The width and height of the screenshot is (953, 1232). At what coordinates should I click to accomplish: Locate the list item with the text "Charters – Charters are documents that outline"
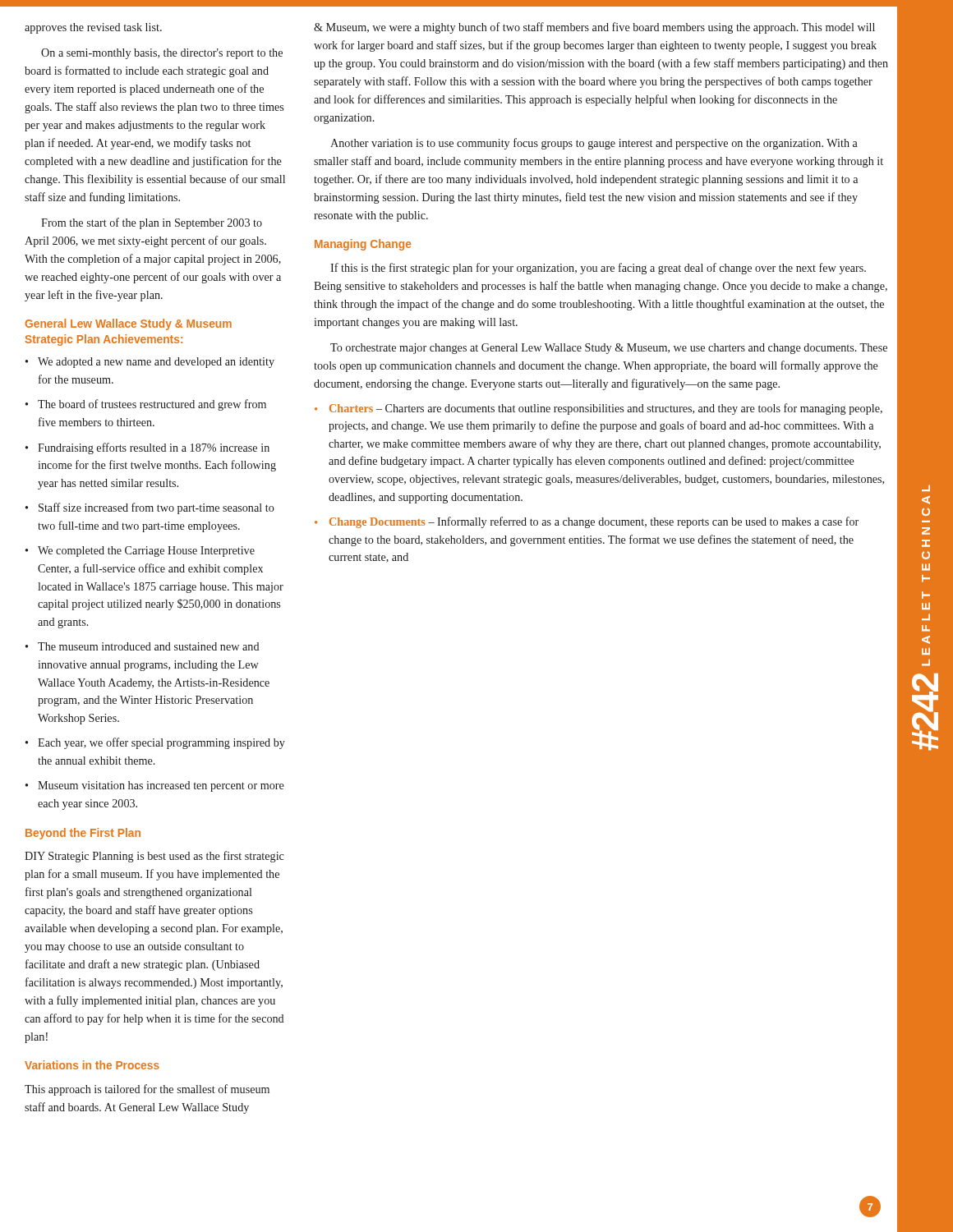[x=601, y=453]
